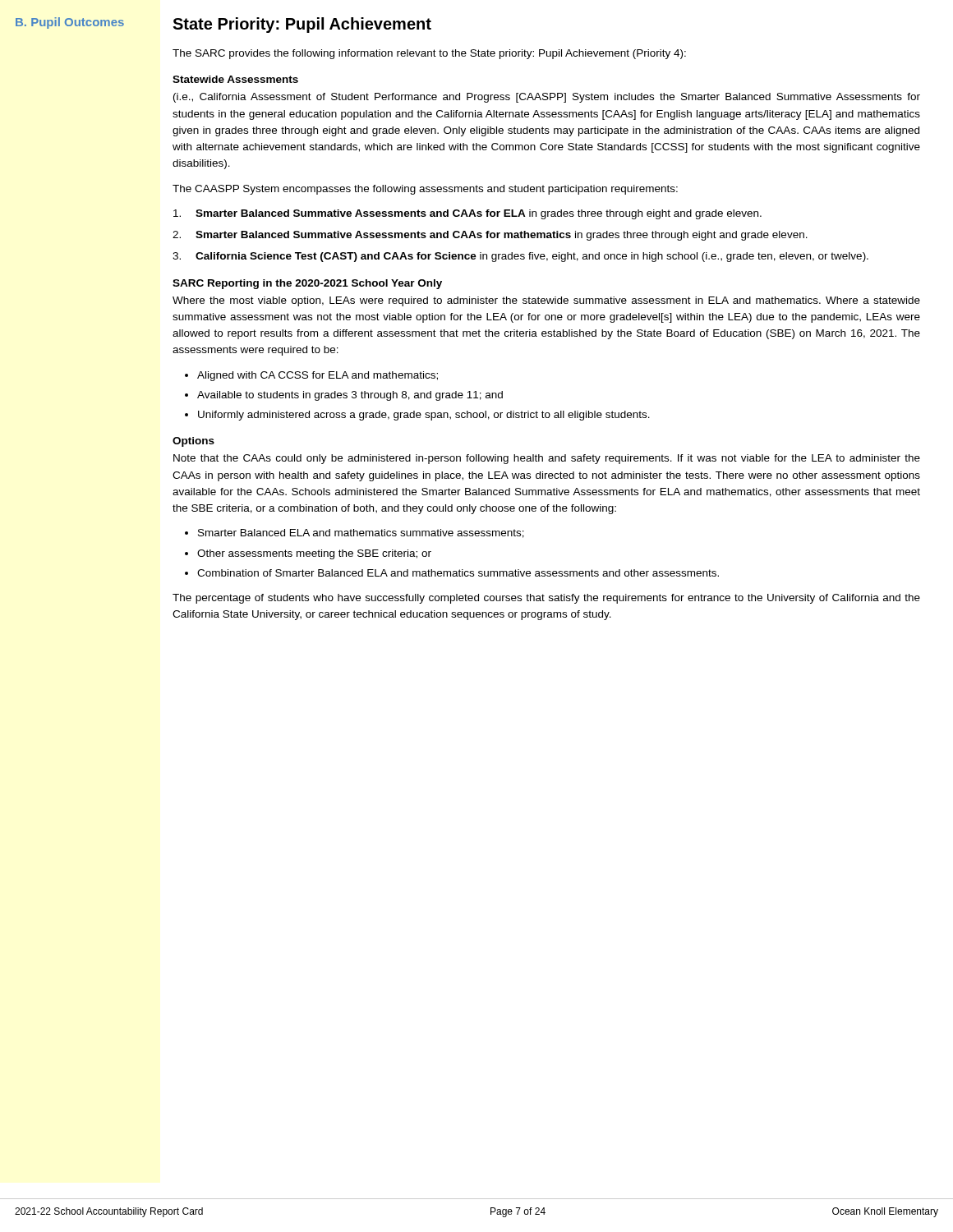Point to the block beginning "Uniformly administered across a"
Screen dimensions: 1232x953
[559, 415]
